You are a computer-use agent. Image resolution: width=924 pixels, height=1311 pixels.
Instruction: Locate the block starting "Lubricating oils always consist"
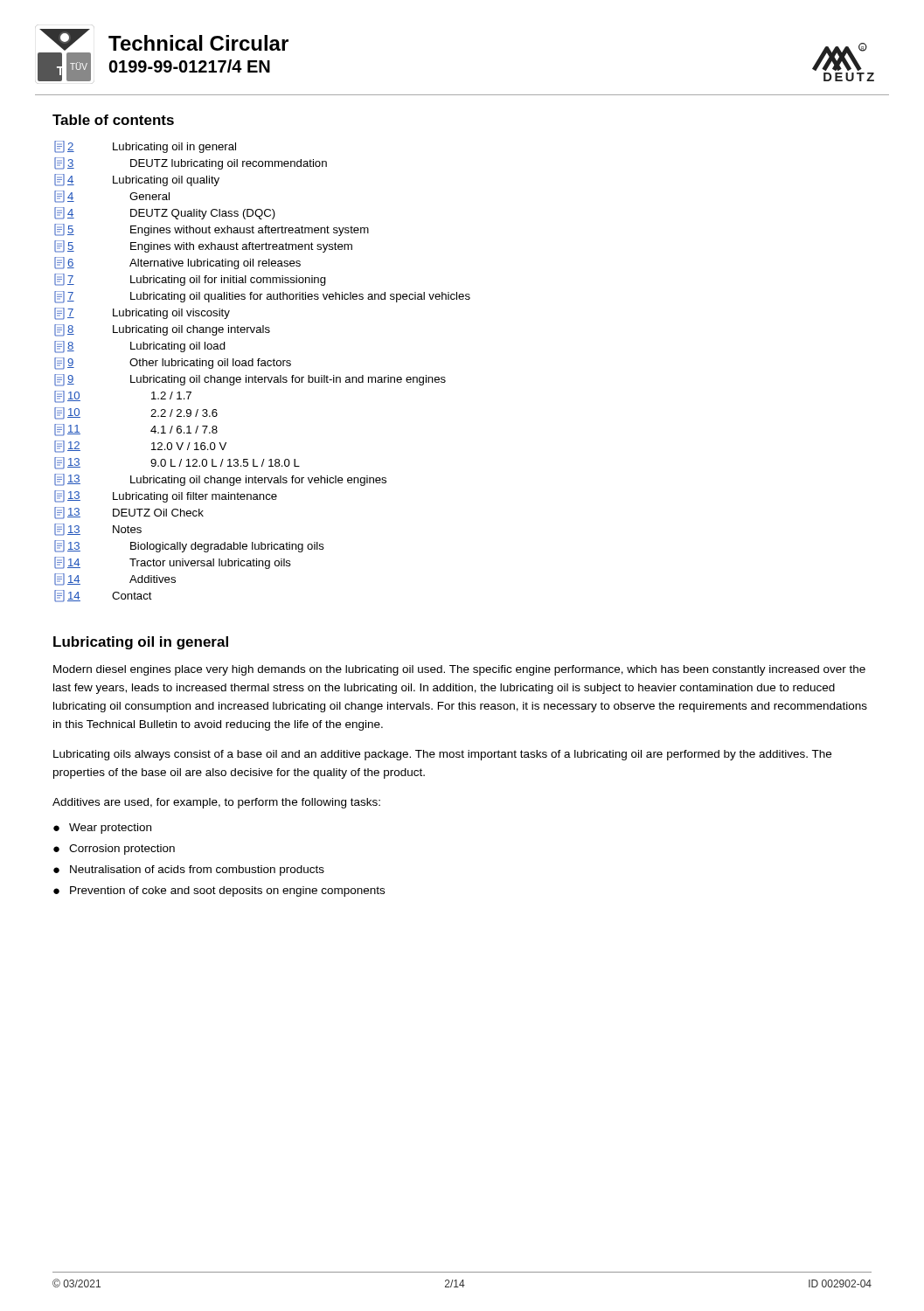(442, 763)
